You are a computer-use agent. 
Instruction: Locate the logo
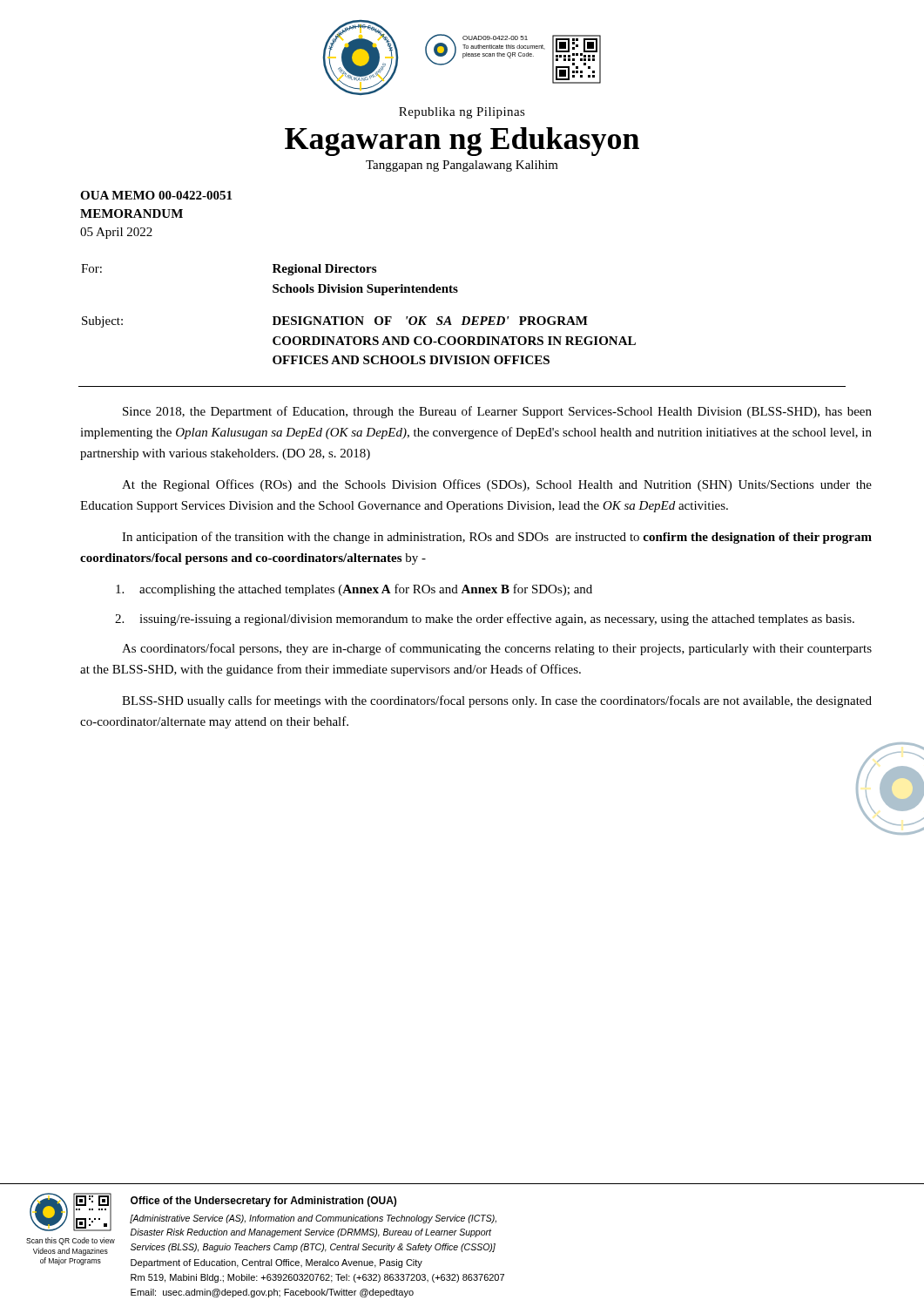pyautogui.click(x=361, y=59)
